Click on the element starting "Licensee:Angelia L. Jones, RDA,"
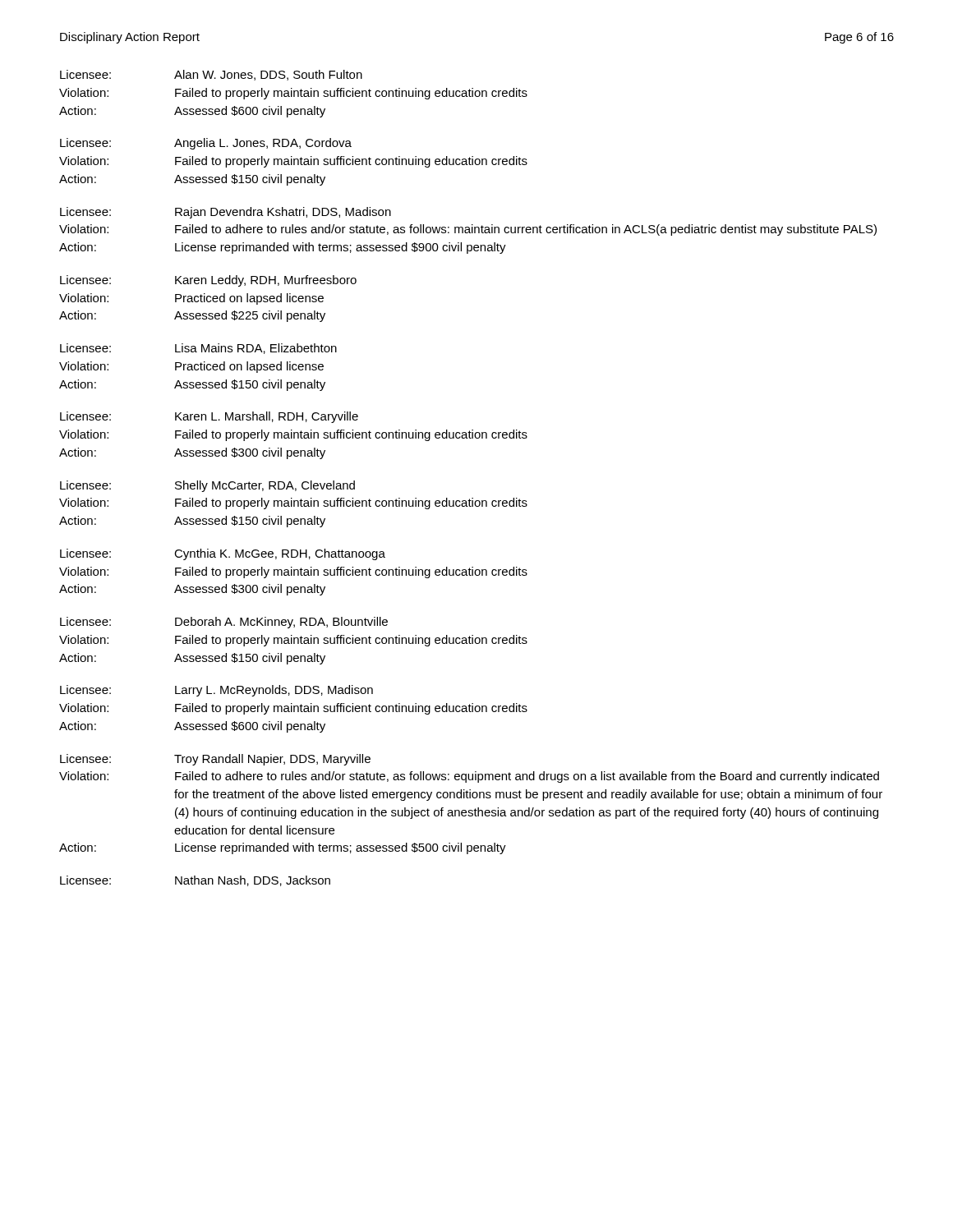 pyautogui.click(x=476, y=161)
